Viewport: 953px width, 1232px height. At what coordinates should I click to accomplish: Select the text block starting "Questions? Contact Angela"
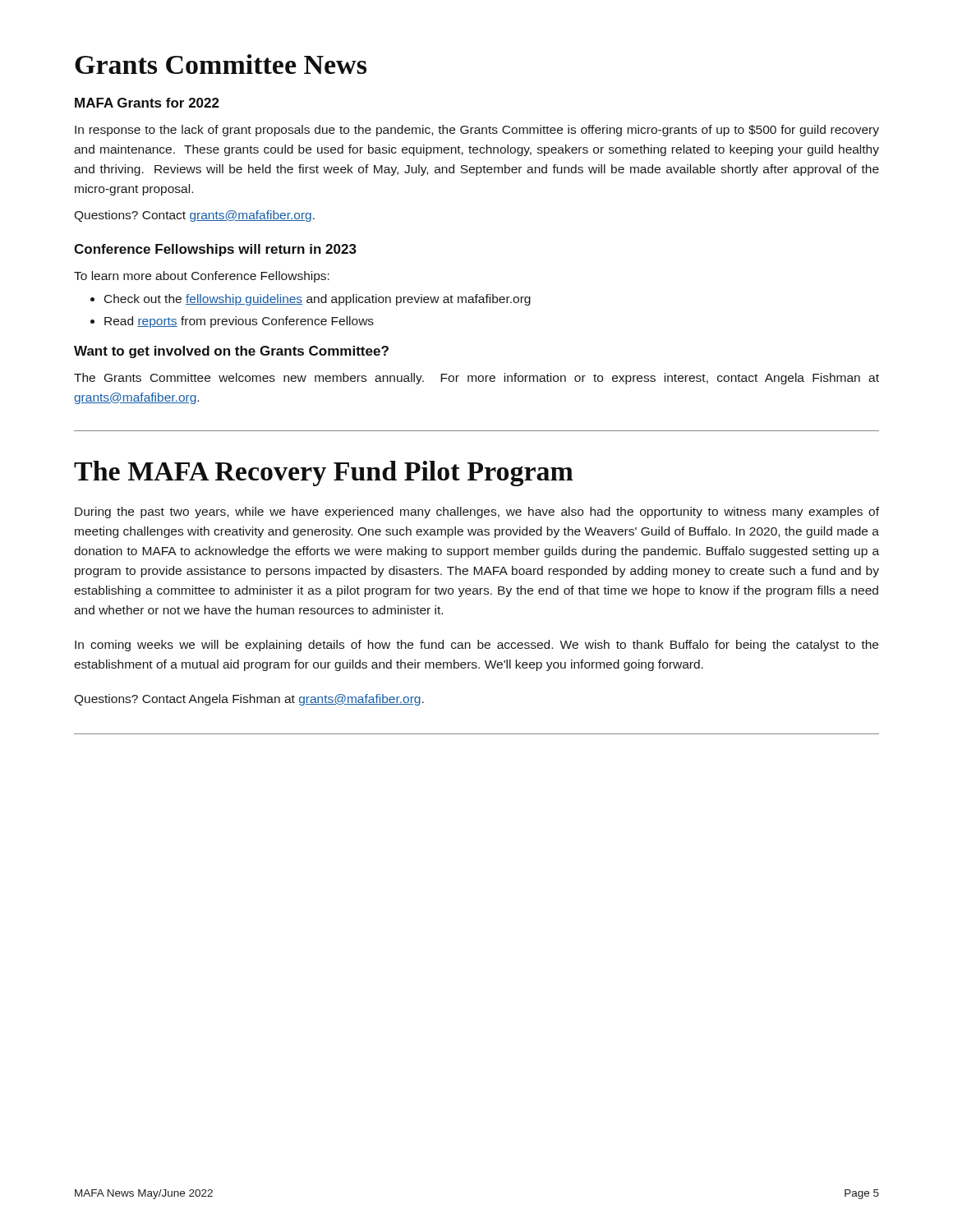249,700
